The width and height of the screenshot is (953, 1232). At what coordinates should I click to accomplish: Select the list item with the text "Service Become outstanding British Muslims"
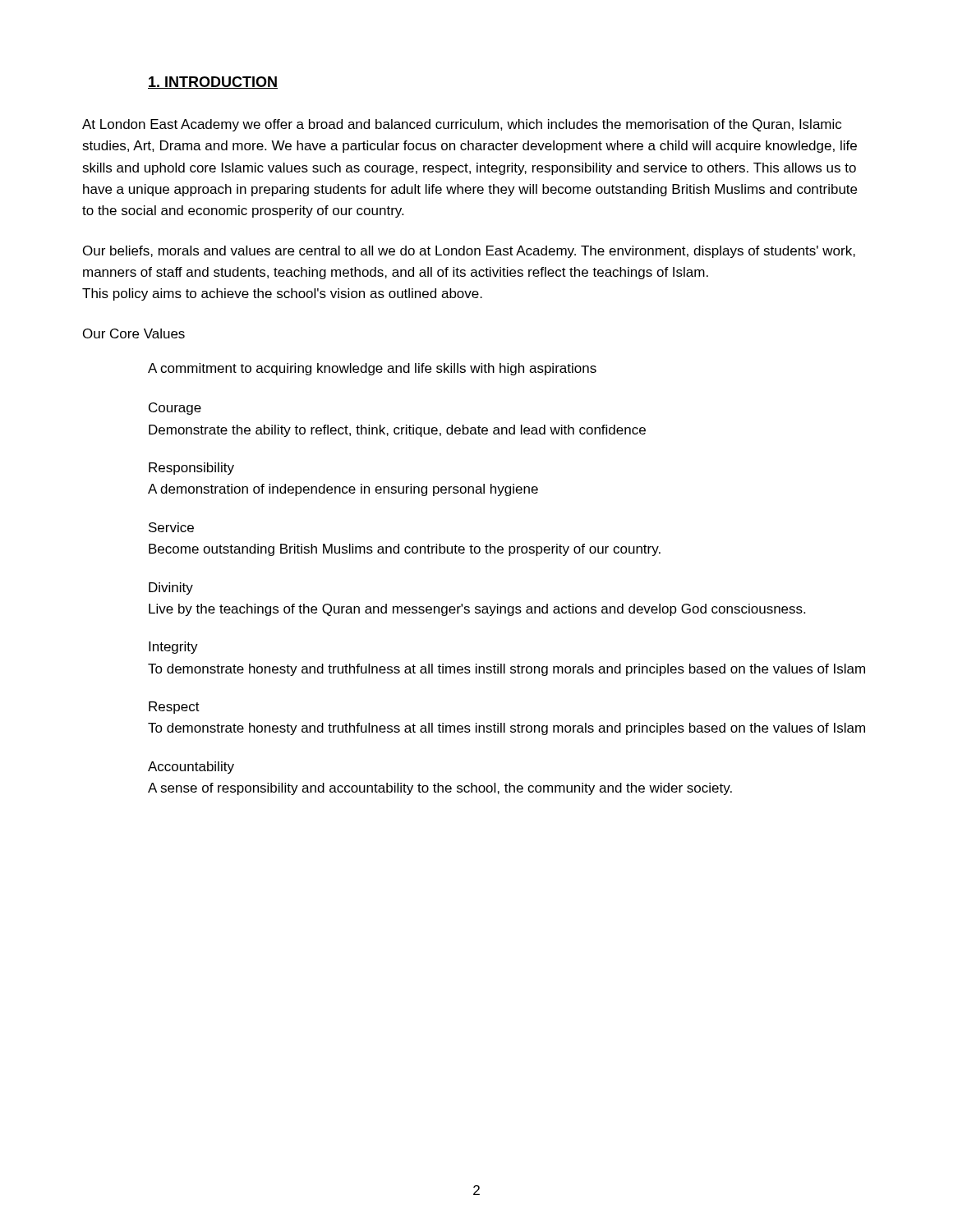[x=509, y=539]
